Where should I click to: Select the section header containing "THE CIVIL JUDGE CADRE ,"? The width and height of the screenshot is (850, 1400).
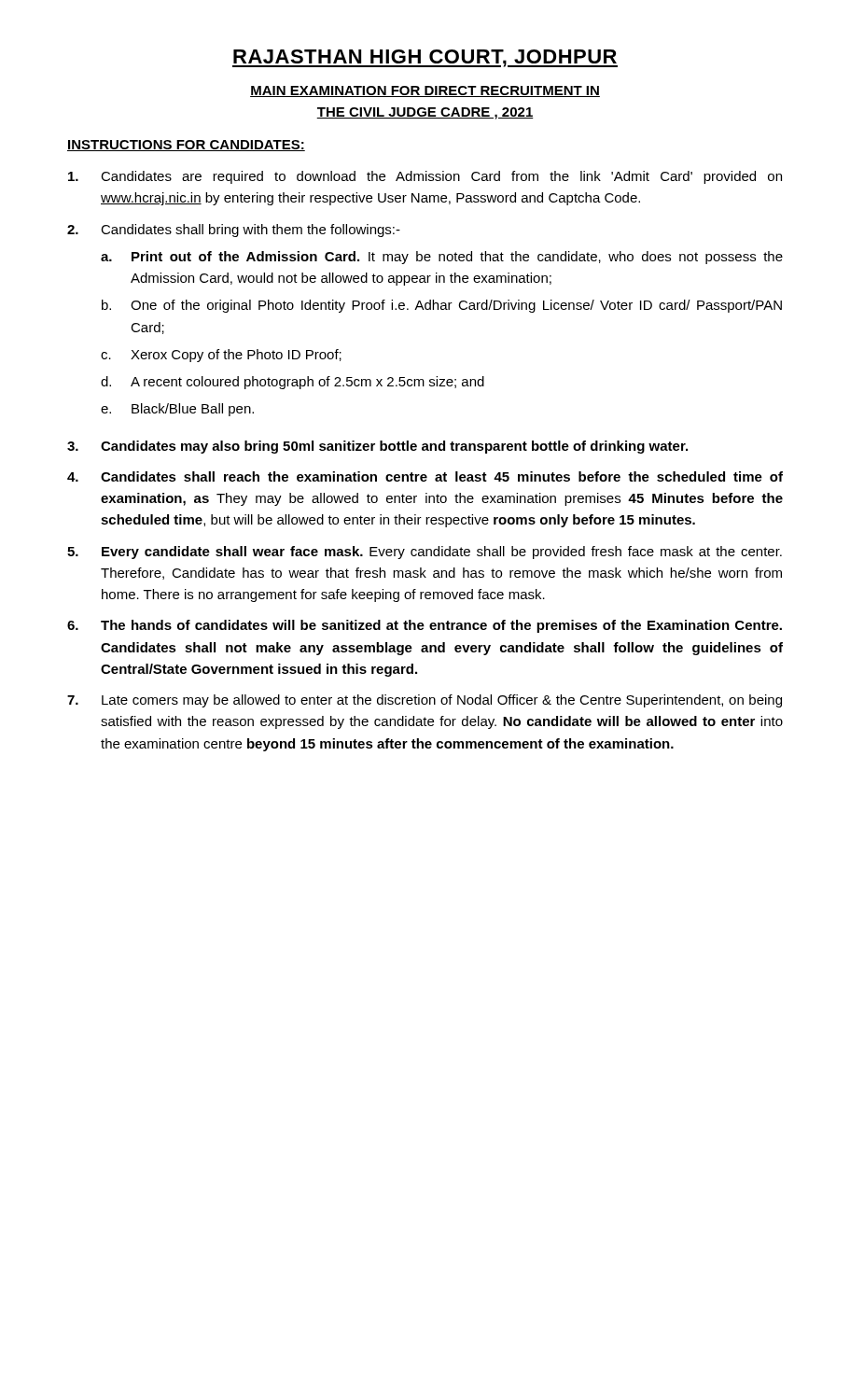tap(425, 112)
